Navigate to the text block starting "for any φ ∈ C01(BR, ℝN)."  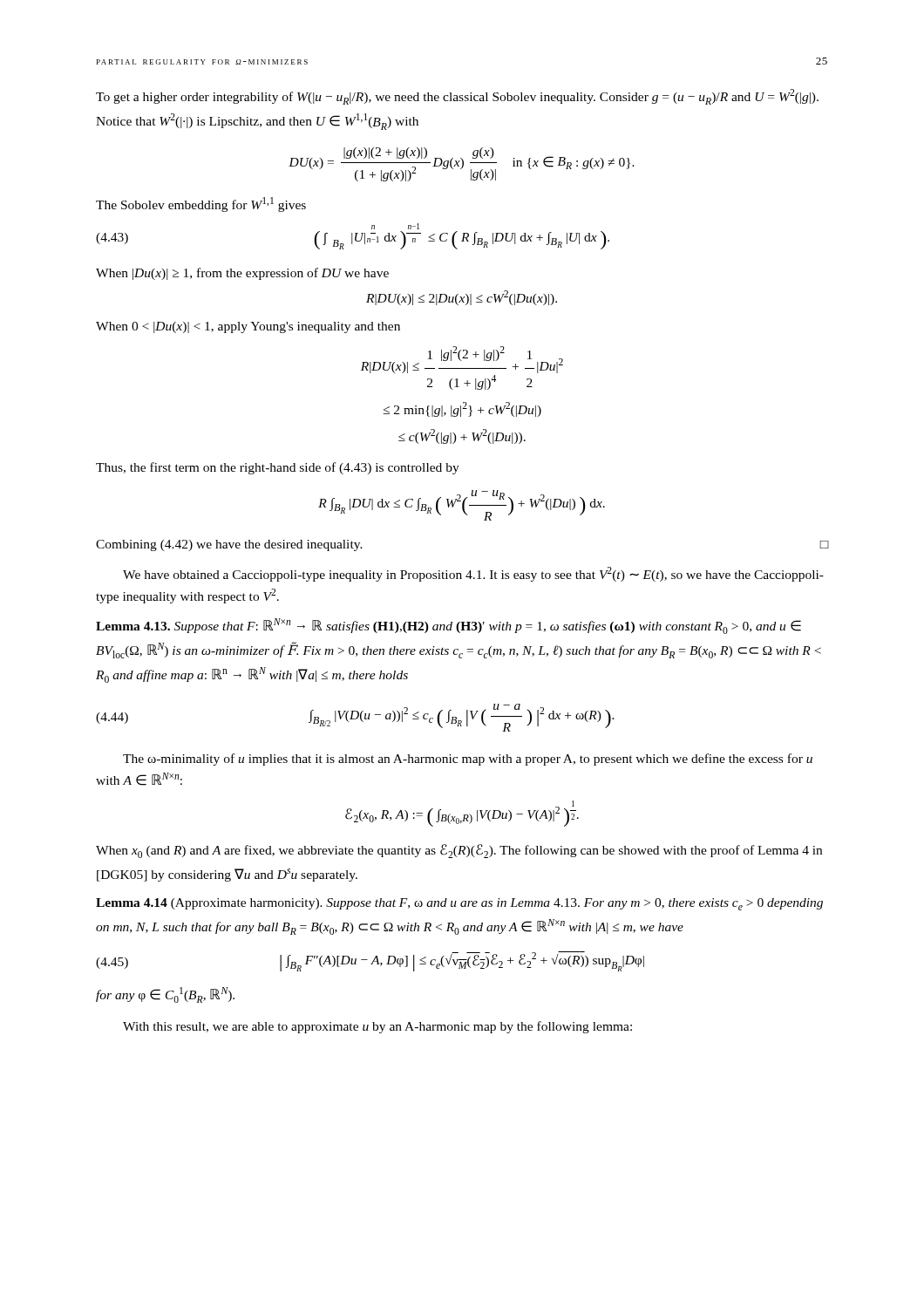pos(166,996)
